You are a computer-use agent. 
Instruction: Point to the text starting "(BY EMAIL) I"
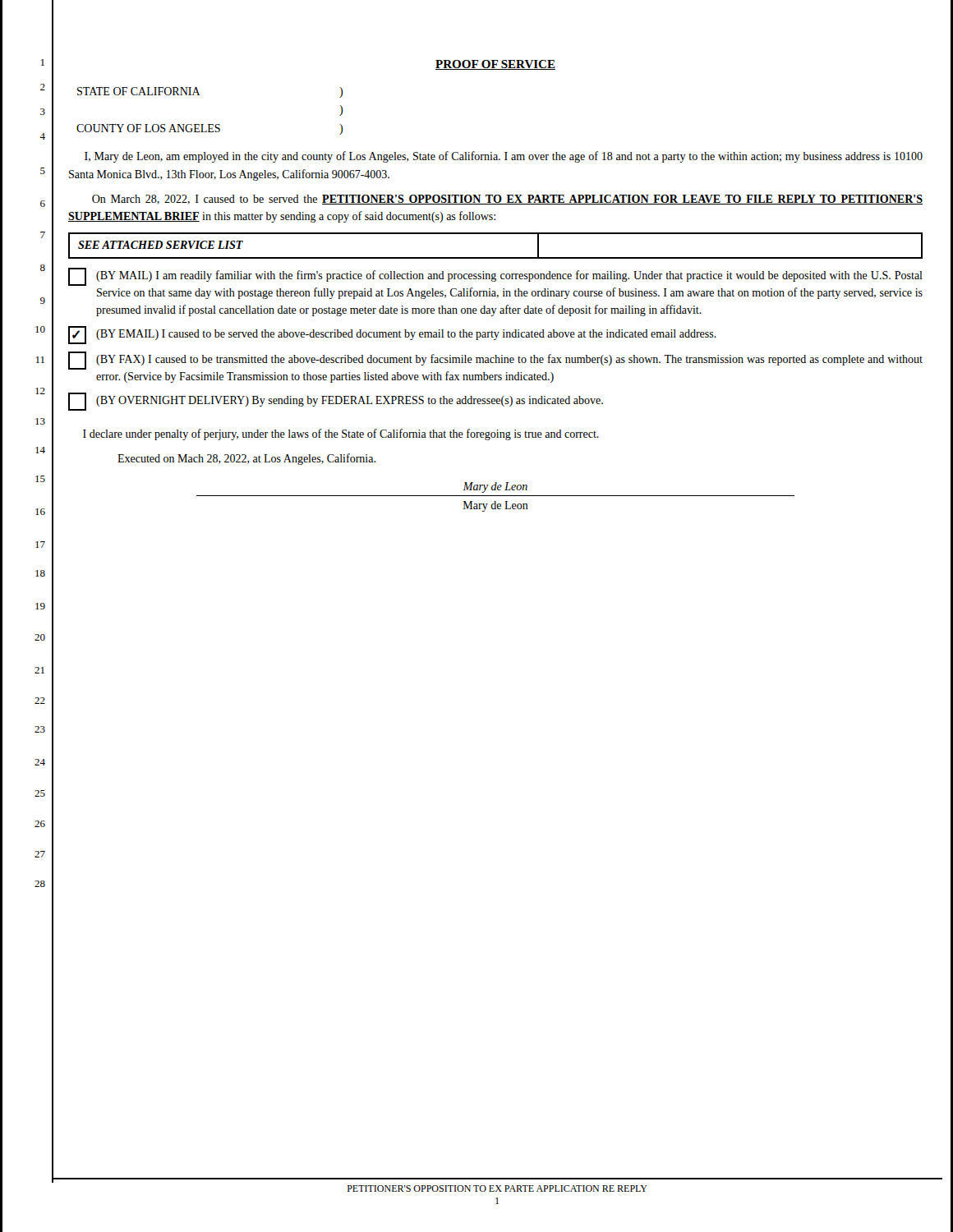[495, 335]
